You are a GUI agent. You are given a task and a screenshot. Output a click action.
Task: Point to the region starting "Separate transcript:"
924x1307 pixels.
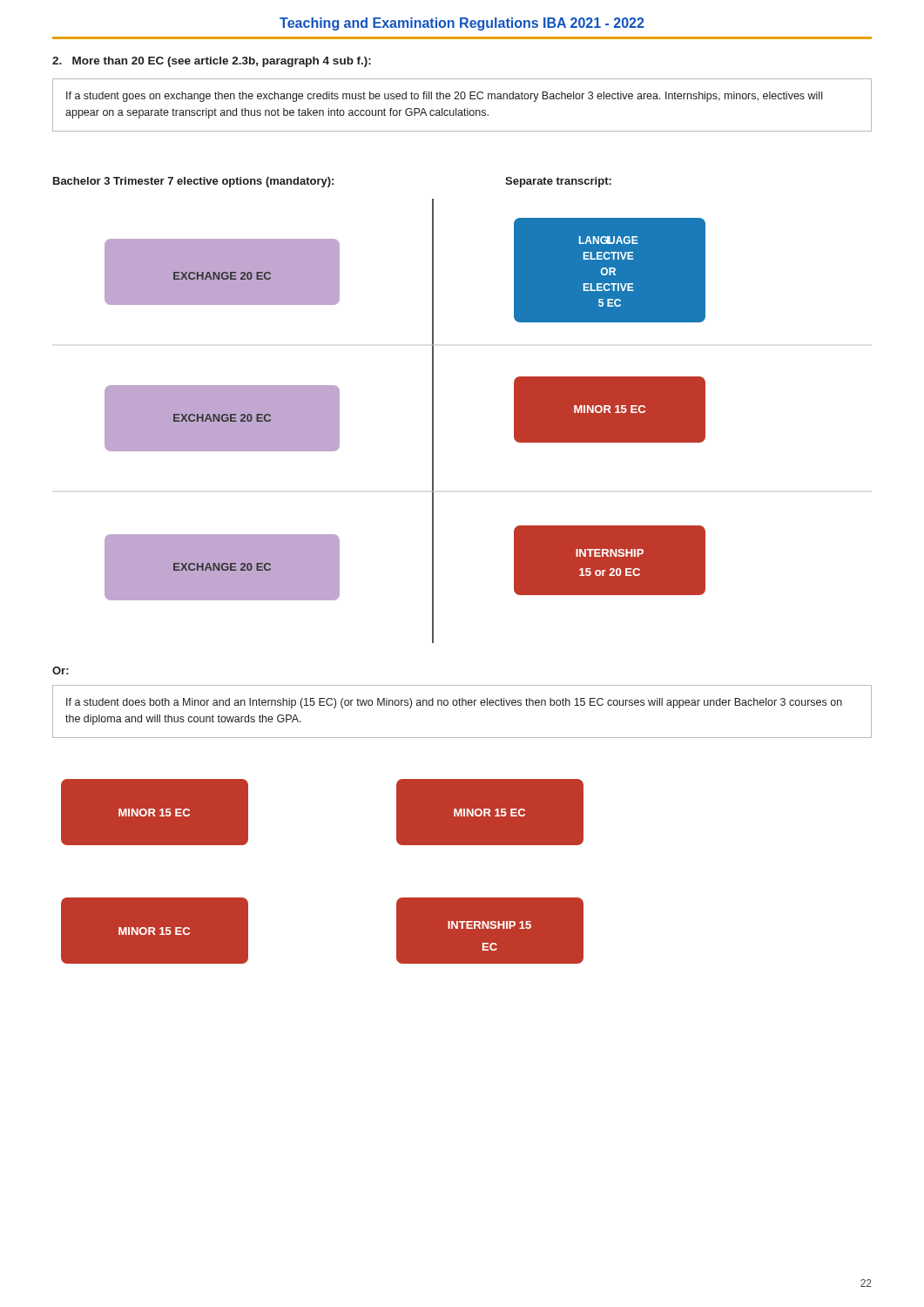pyautogui.click(x=559, y=181)
